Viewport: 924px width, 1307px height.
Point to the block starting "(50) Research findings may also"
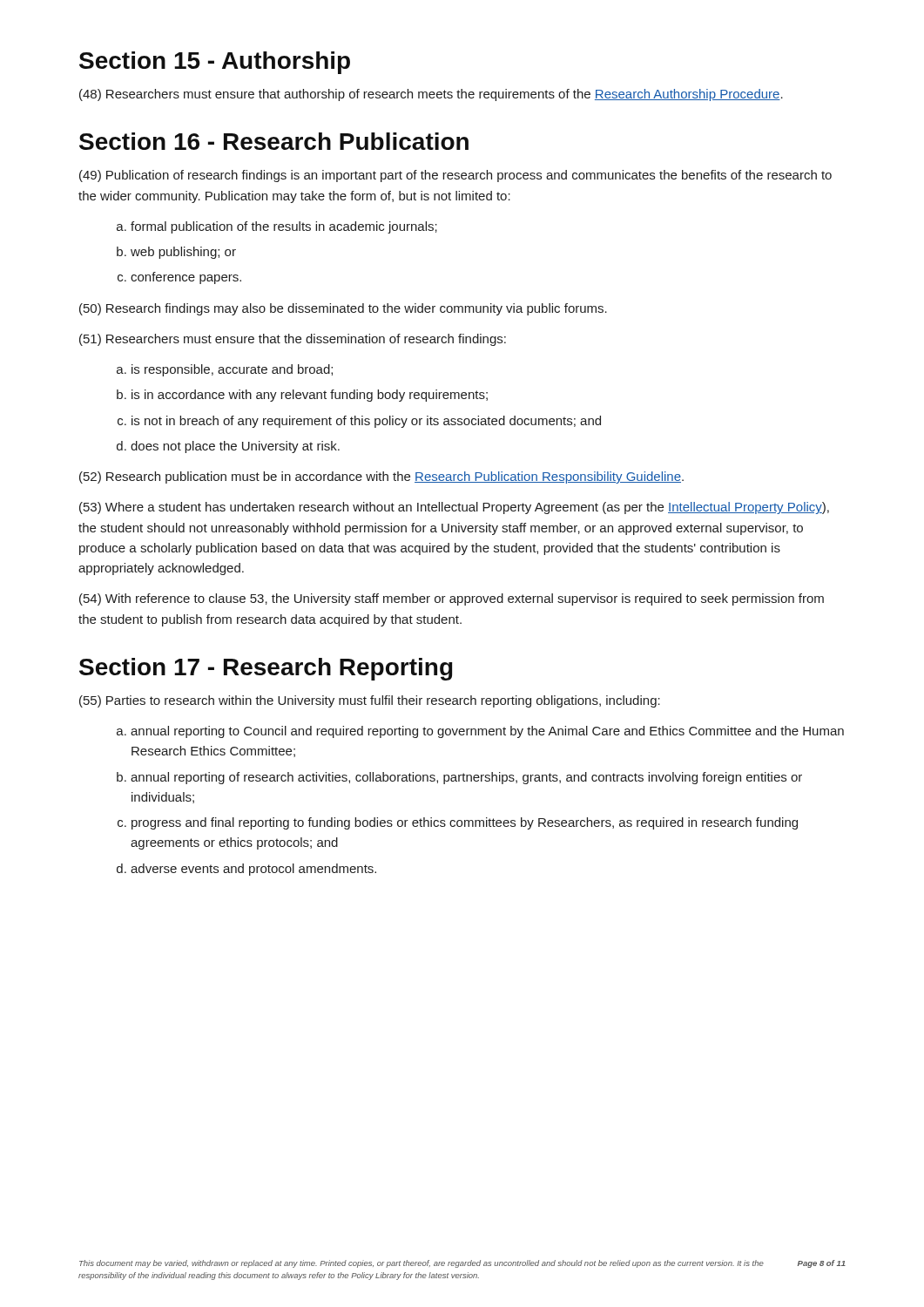click(462, 308)
